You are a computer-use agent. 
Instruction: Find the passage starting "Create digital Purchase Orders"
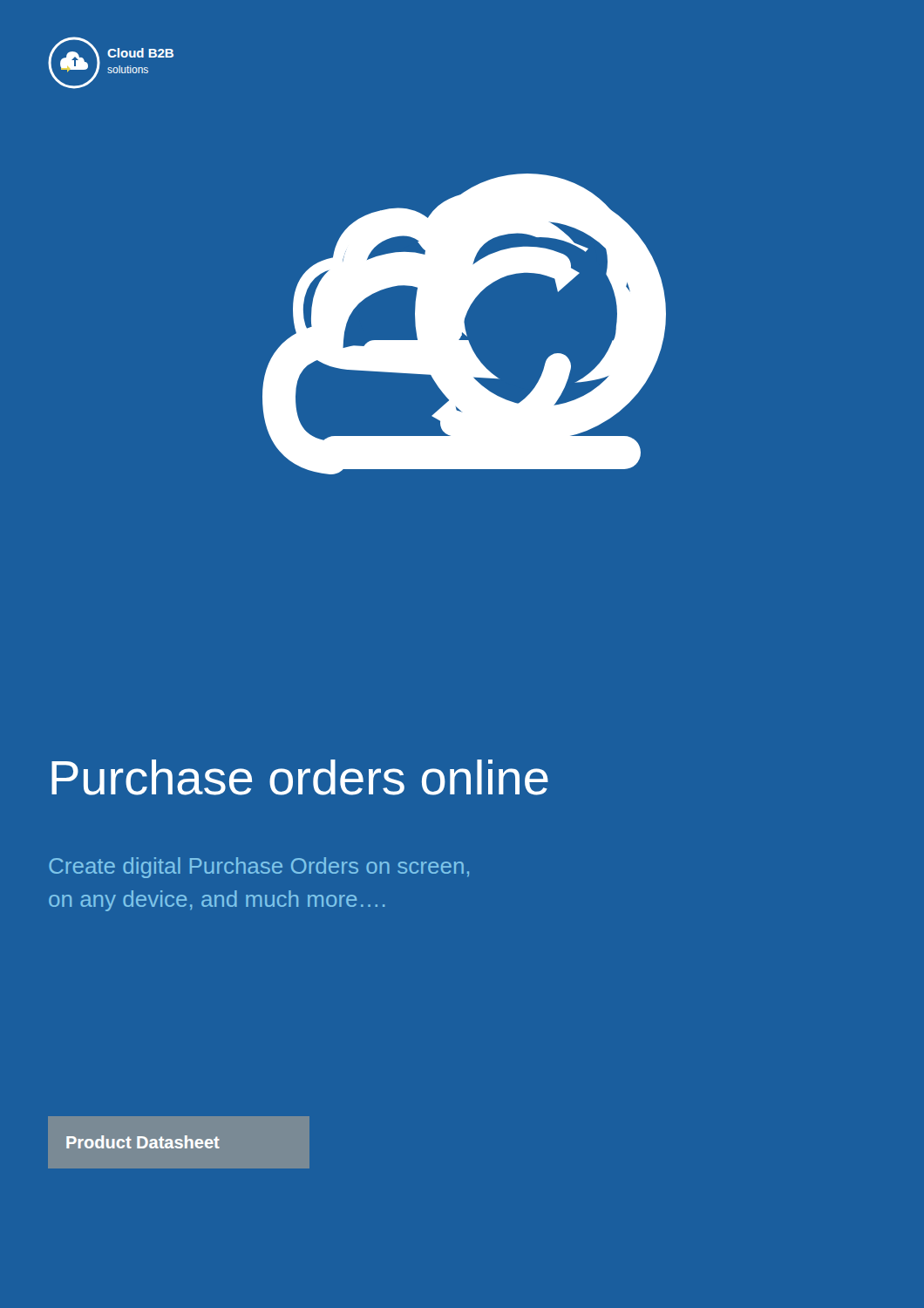pos(442,883)
